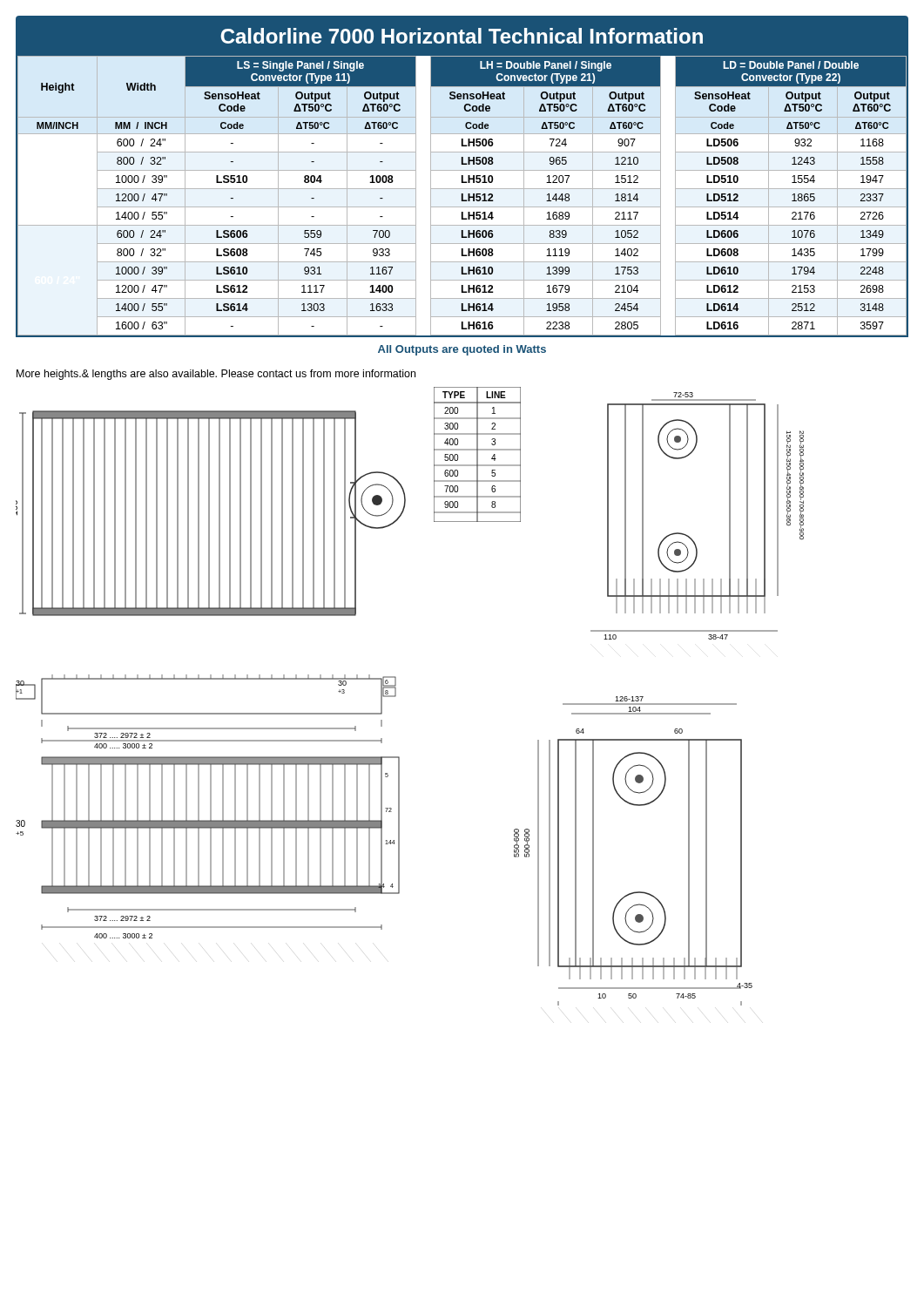Find the region starting "More heights.& lengths are also available."
The image size is (924, 1307).
(216, 374)
